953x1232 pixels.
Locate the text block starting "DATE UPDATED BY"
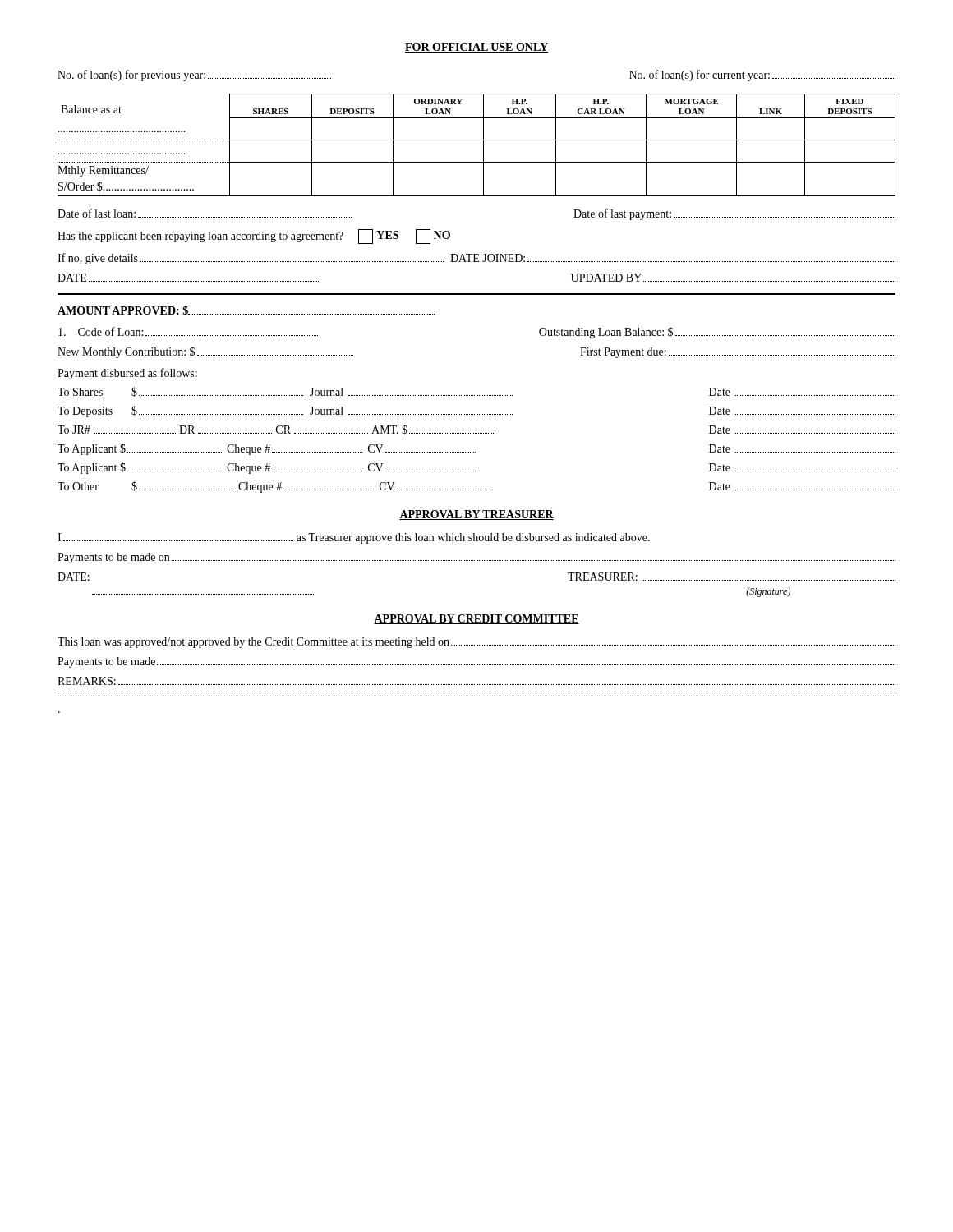[x=72, y=278]
